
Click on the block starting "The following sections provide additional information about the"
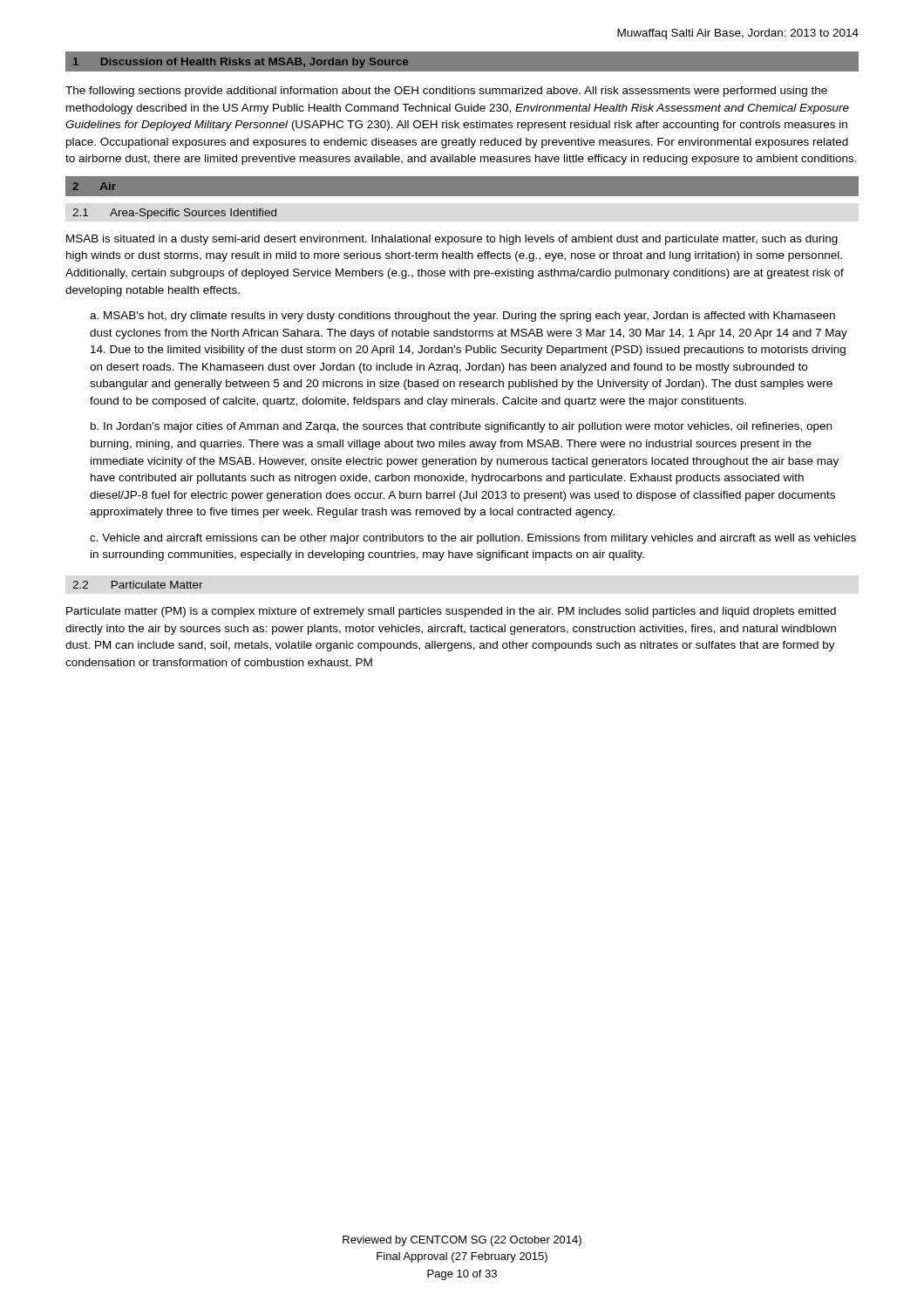(461, 124)
